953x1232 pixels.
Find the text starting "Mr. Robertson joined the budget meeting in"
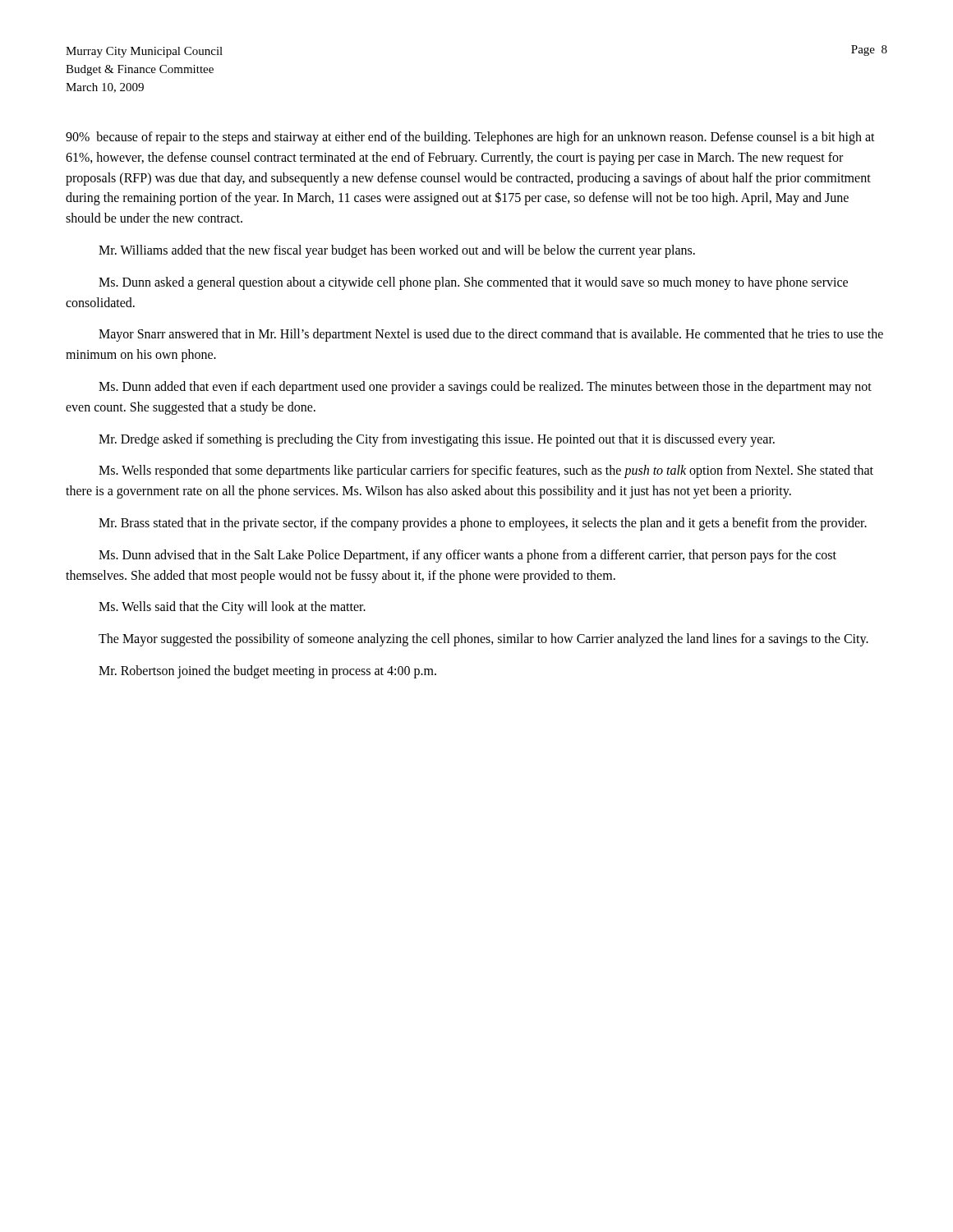[268, 671]
